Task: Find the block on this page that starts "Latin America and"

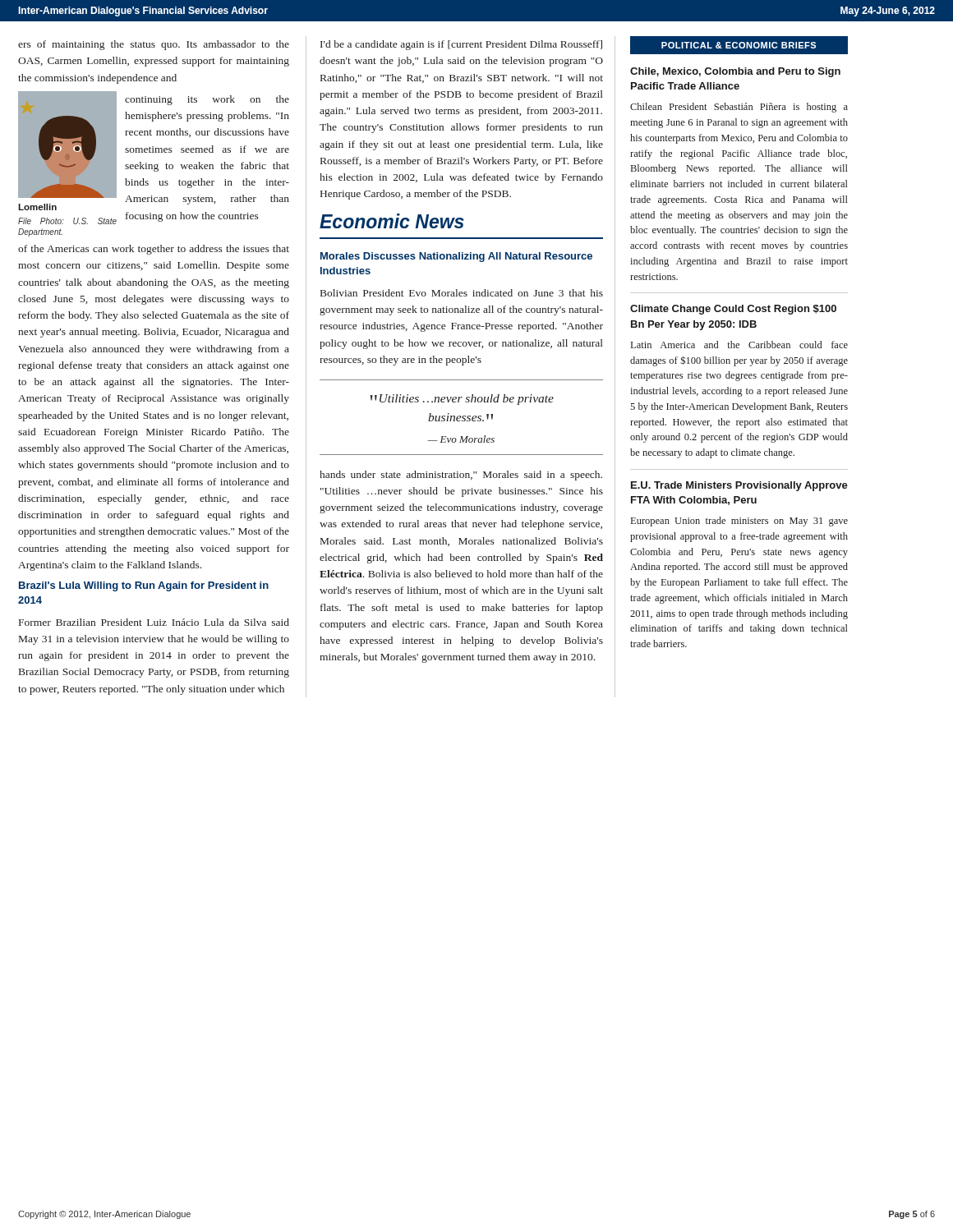Action: (x=739, y=399)
